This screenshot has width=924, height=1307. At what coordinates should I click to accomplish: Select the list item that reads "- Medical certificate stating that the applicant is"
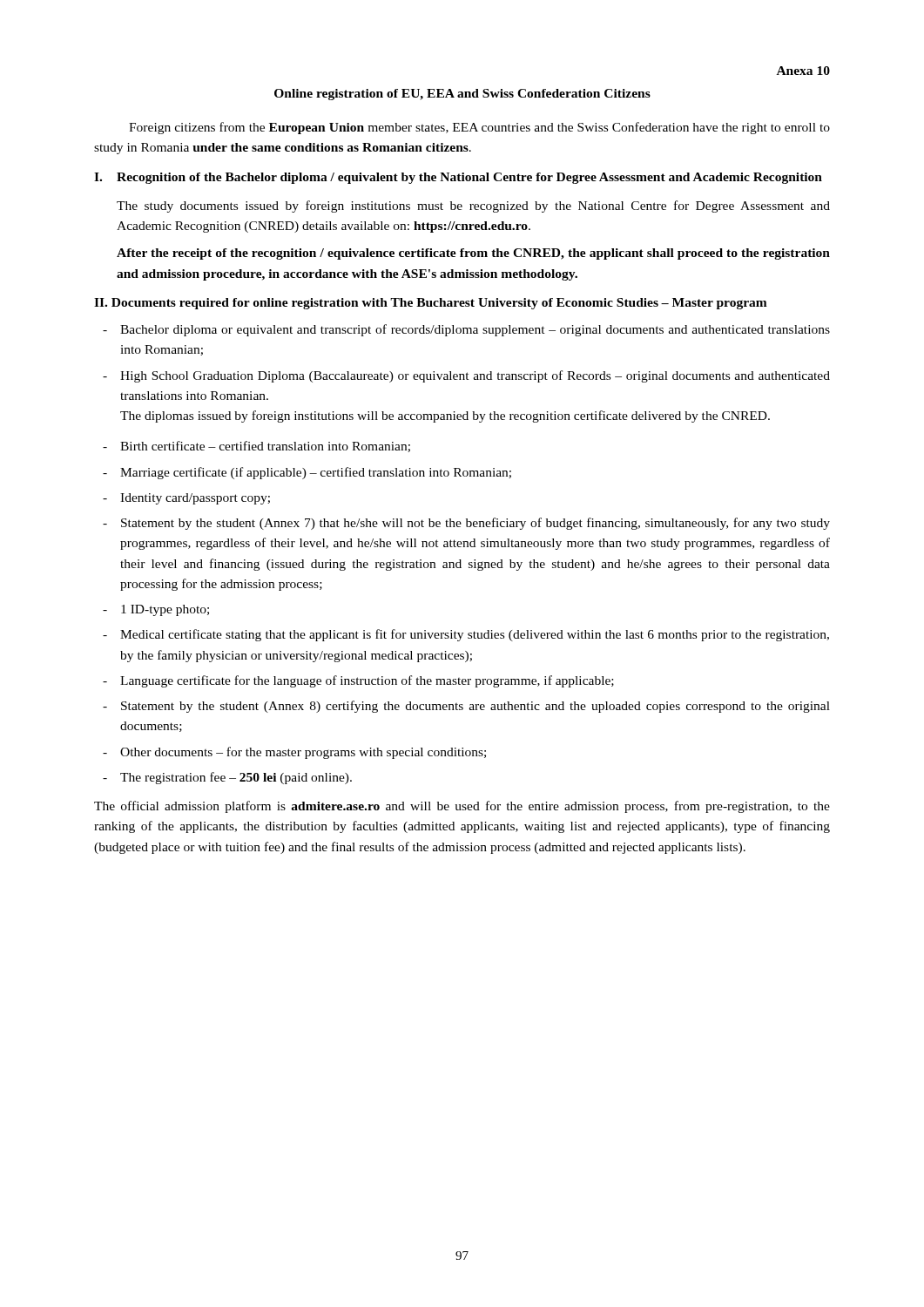click(x=466, y=644)
